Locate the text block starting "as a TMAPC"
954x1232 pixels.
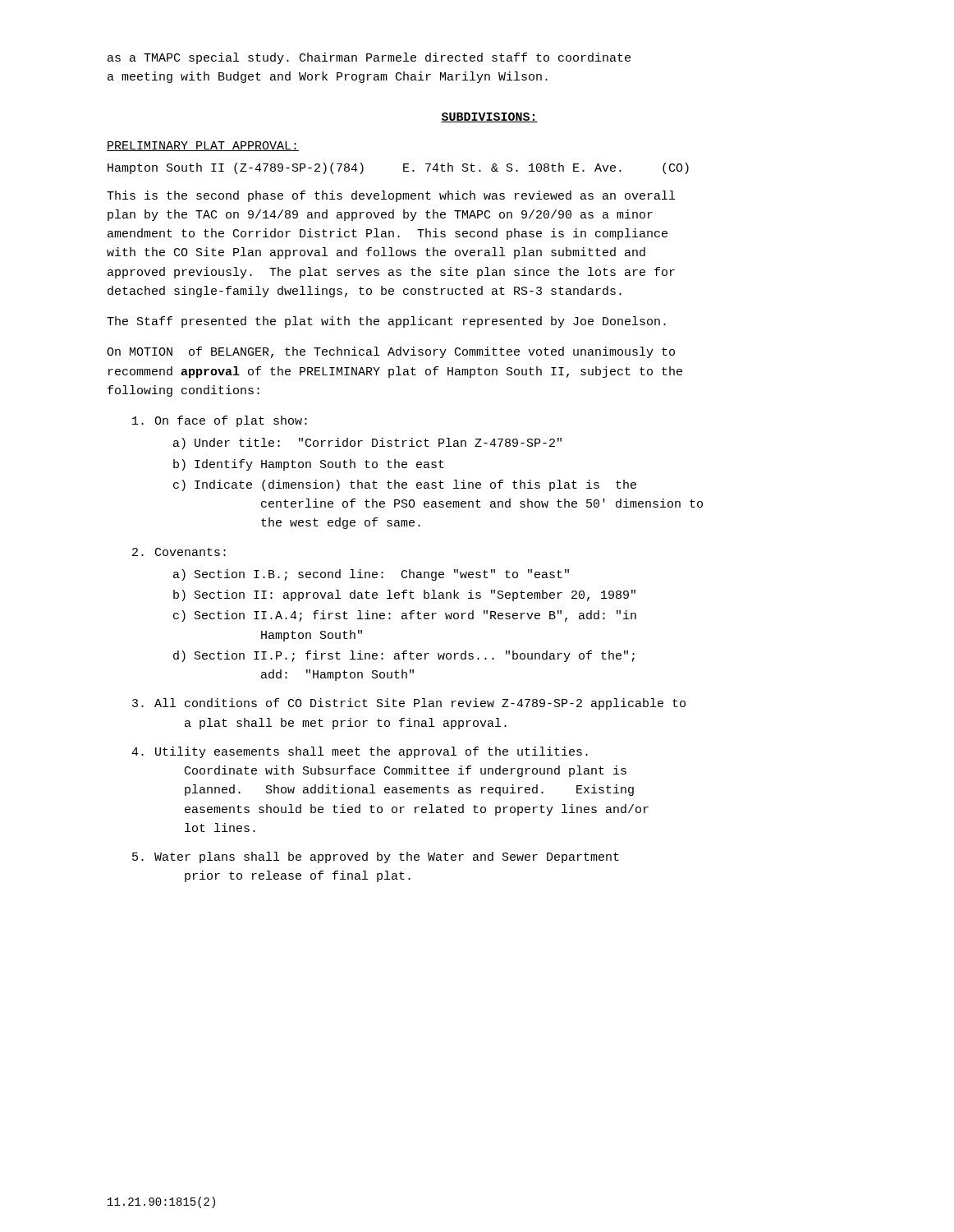369,68
